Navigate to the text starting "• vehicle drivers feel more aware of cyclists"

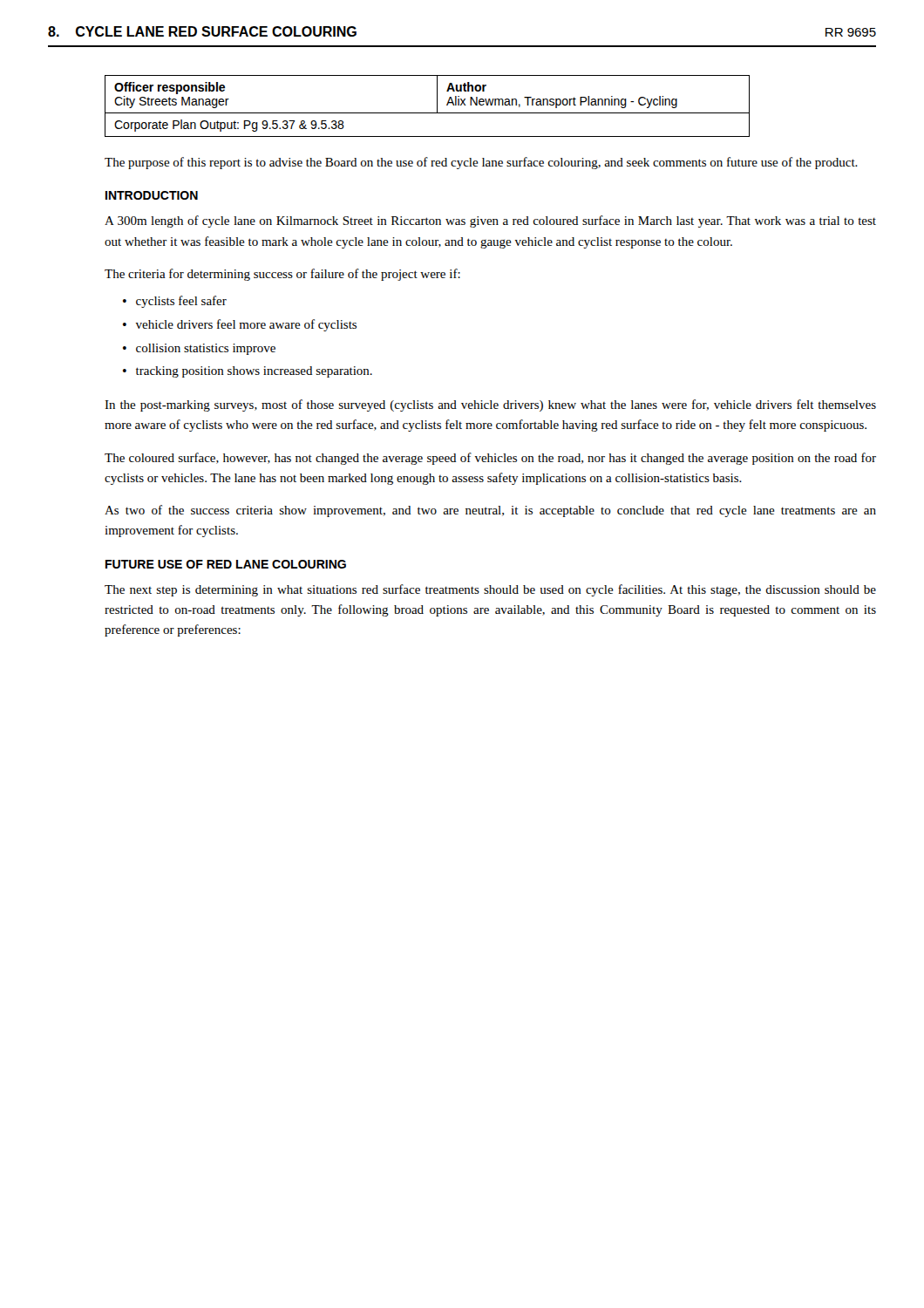[x=240, y=325]
